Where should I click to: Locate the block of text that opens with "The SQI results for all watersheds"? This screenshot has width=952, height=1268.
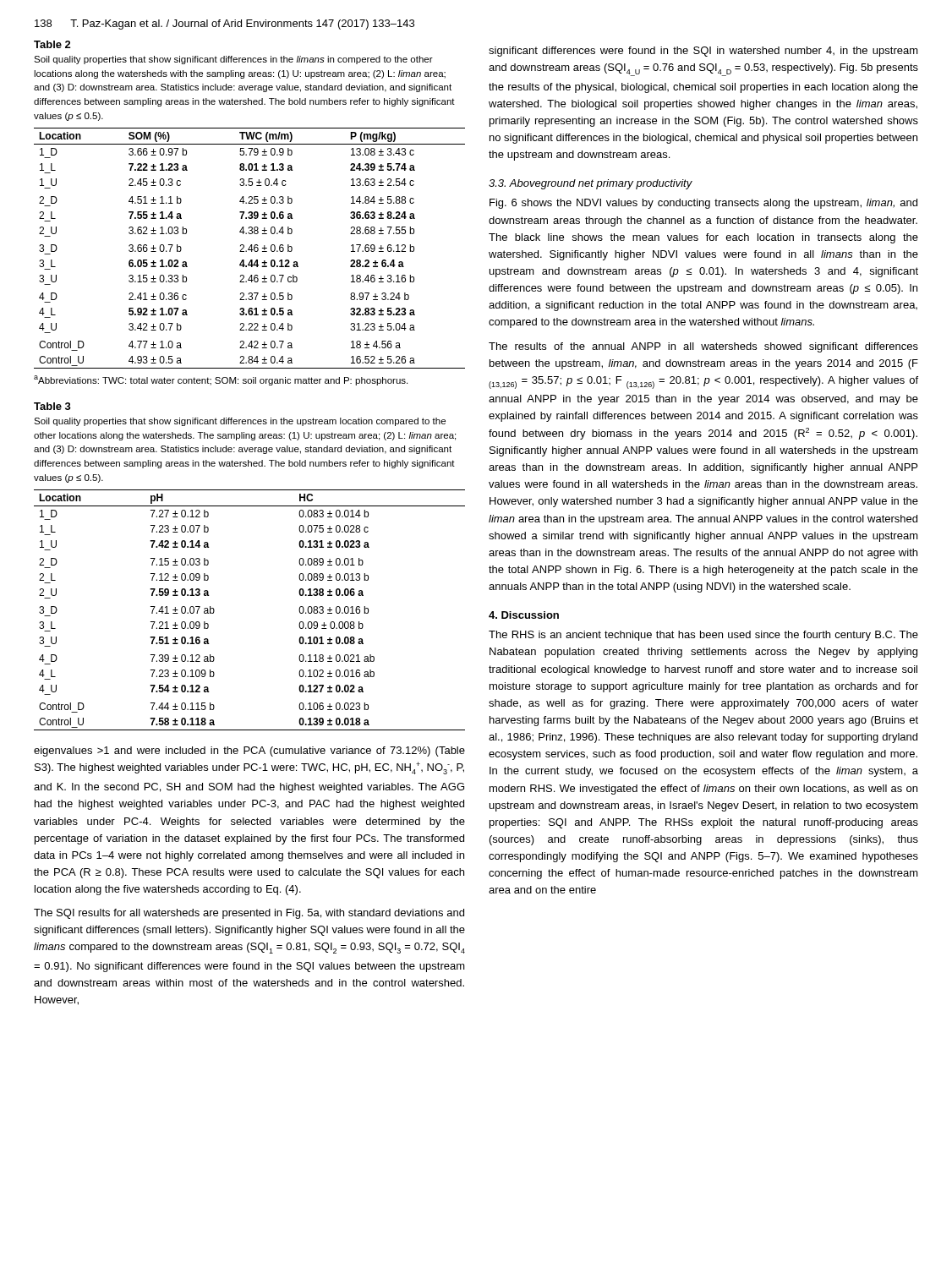[249, 956]
